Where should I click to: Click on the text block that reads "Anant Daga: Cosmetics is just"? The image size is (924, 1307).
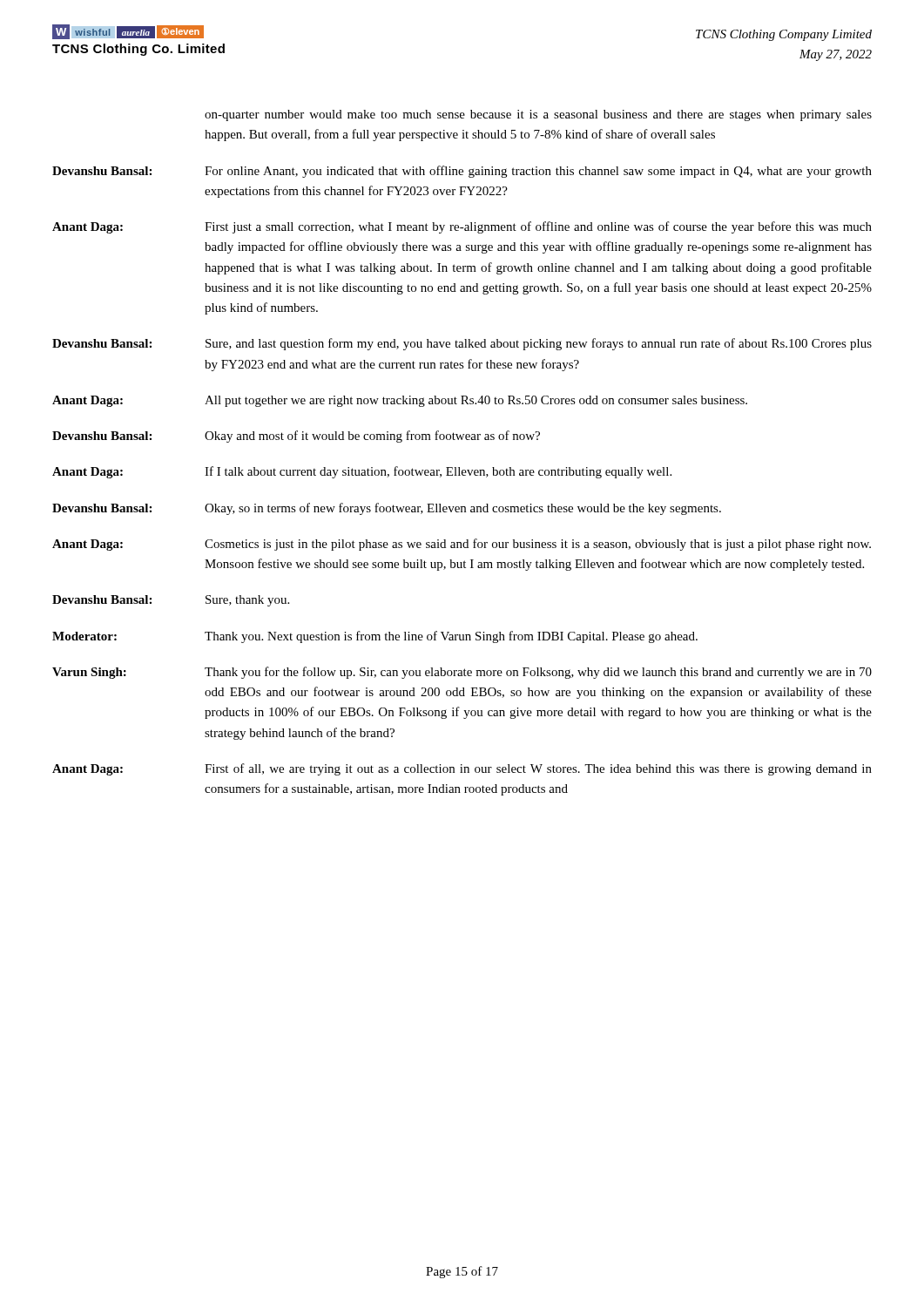(x=462, y=554)
